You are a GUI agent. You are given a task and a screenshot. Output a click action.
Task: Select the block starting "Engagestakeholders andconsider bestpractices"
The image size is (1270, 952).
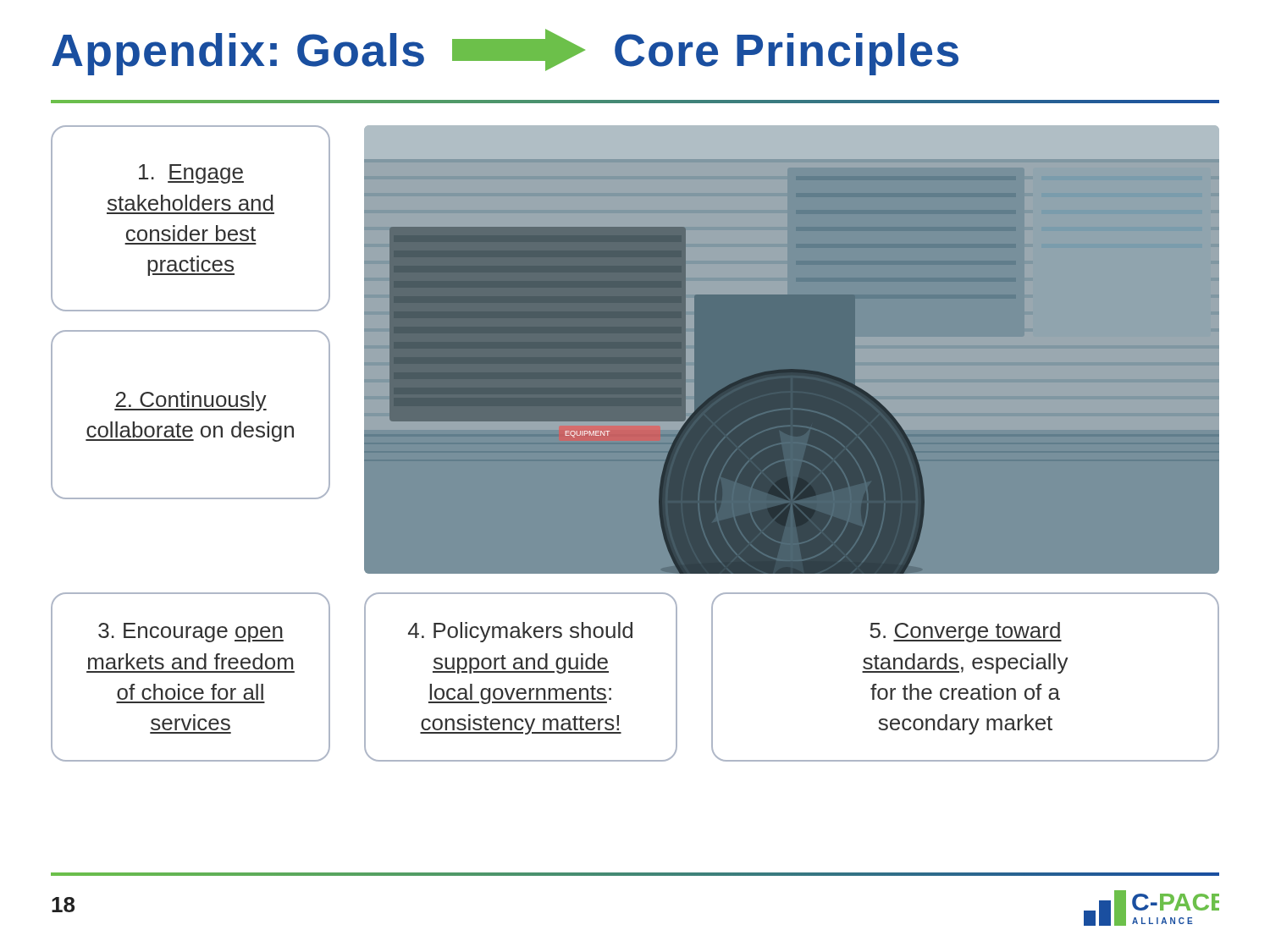click(x=190, y=218)
